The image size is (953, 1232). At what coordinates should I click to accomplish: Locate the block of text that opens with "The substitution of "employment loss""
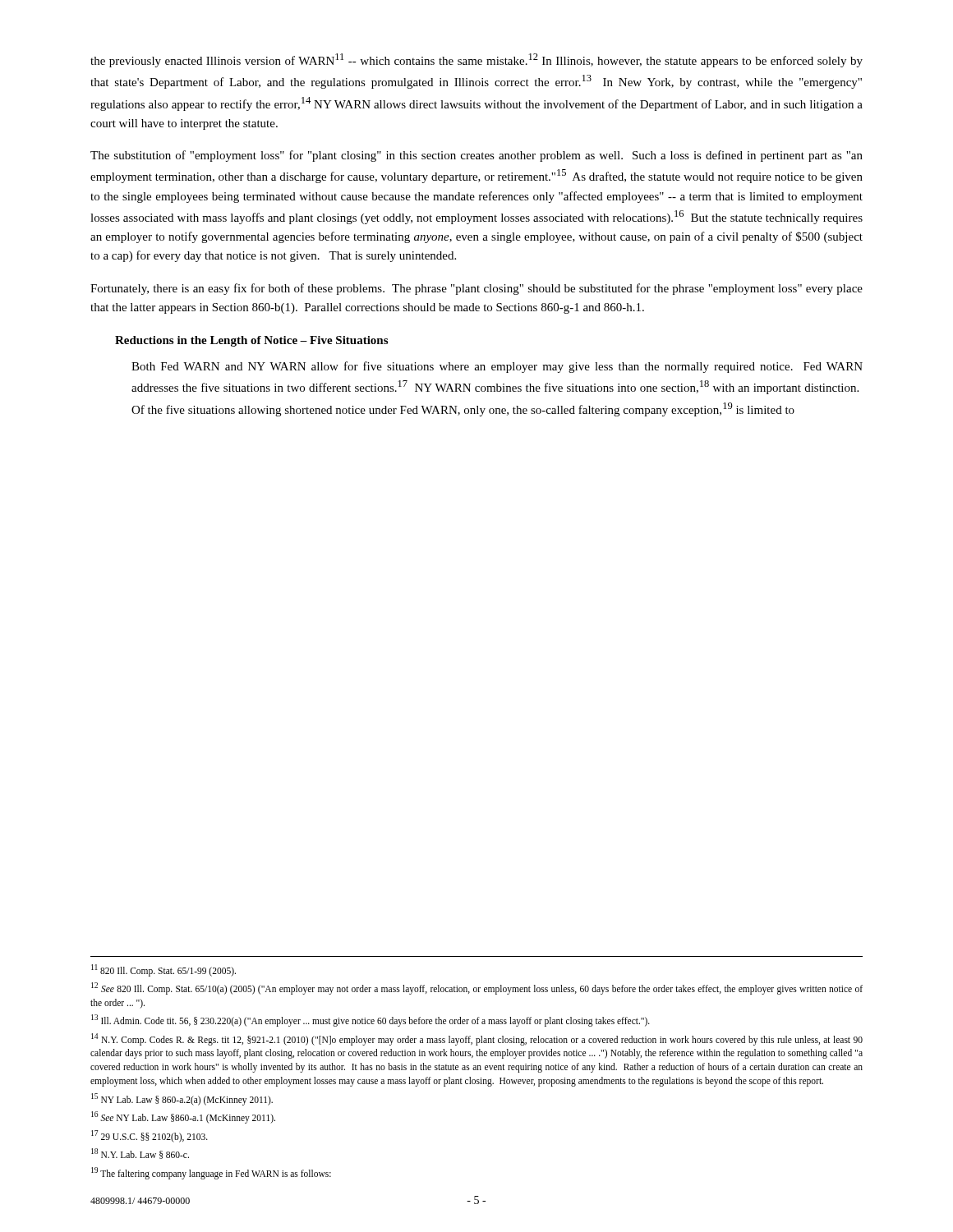(476, 206)
